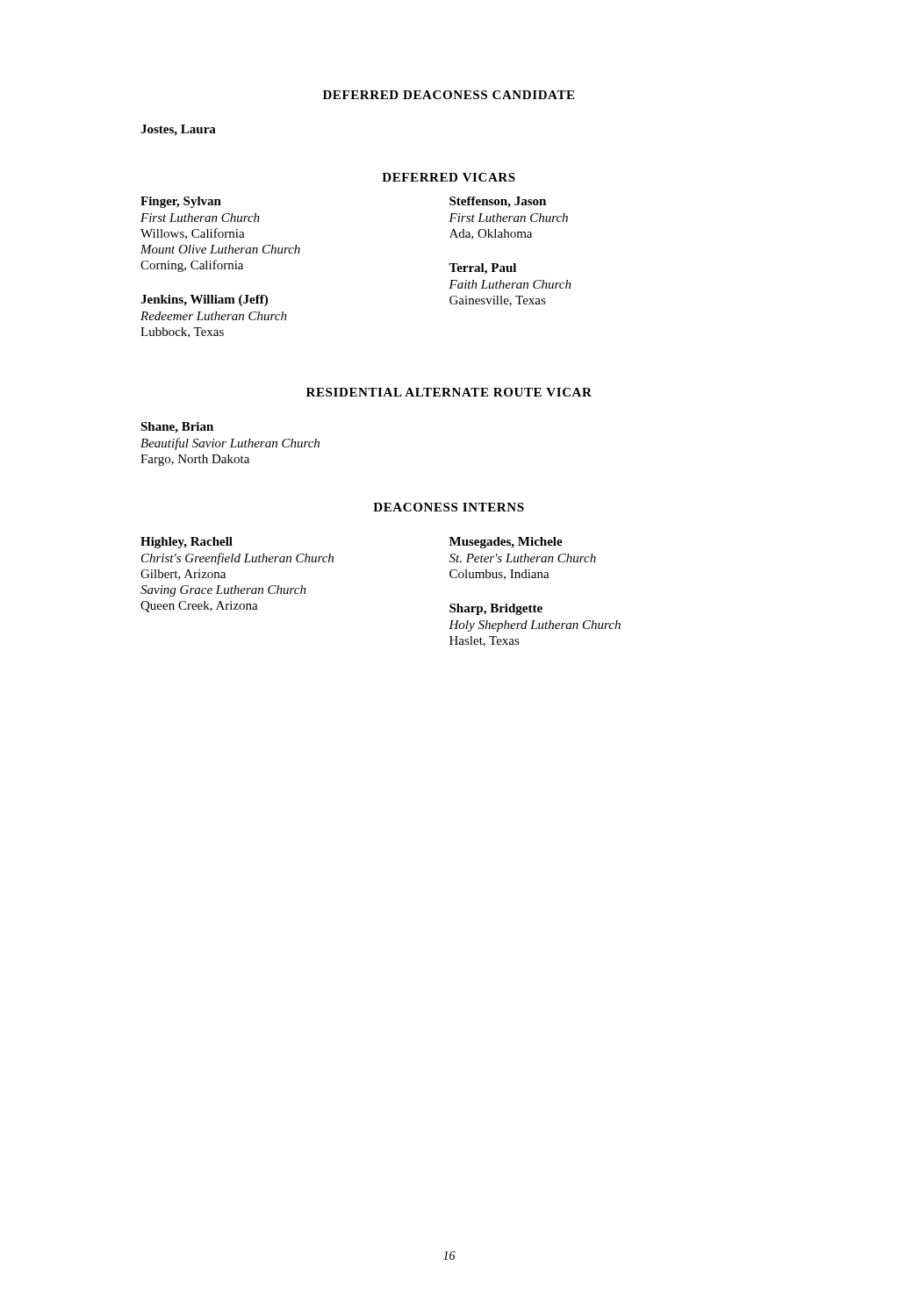Viewport: 898px width, 1316px height.
Task: Select the block starting "Shane, Brian Beautiful Savior Lutheran Church Fargo, North"
Action: point(177,428)
